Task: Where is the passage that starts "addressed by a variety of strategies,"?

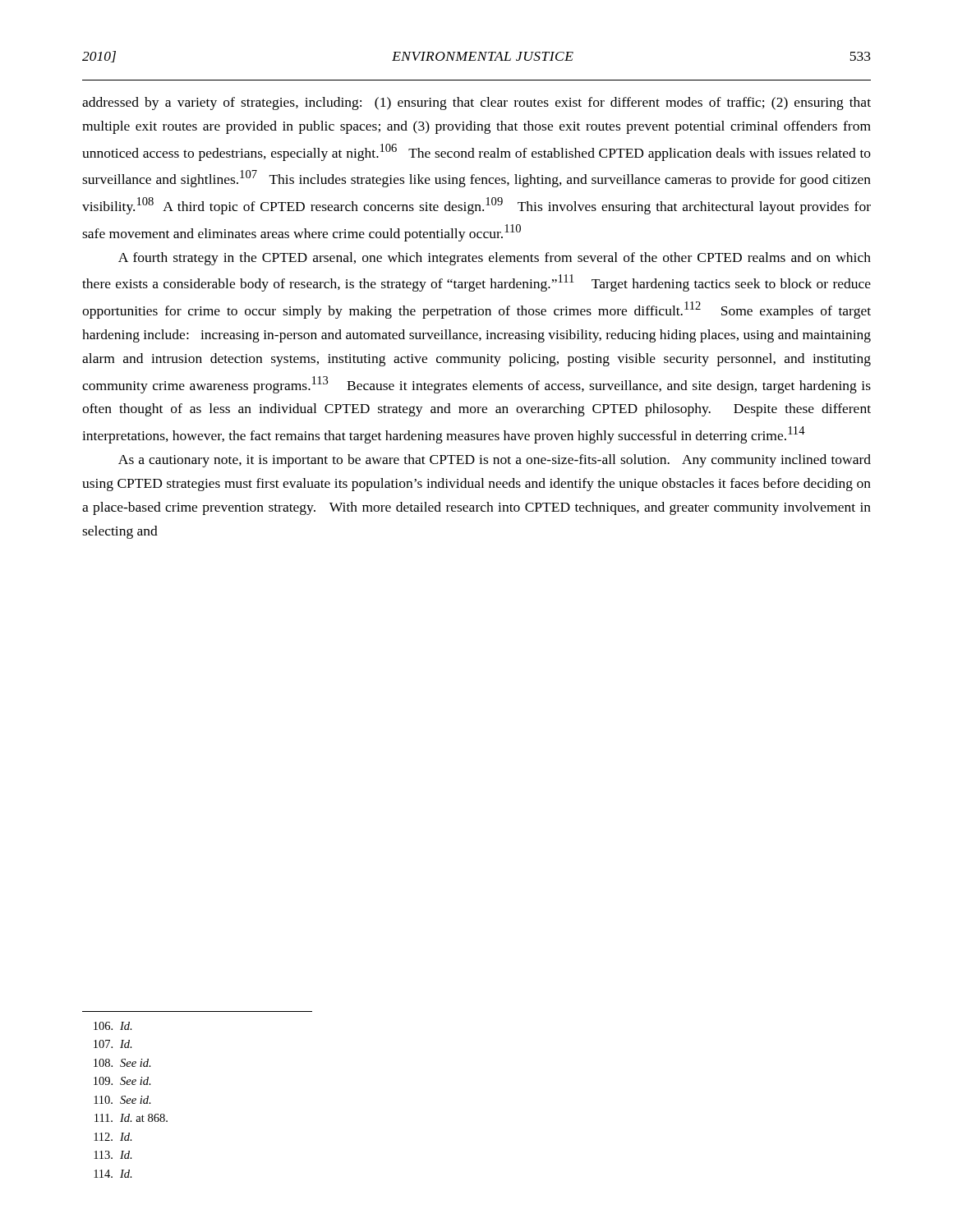Action: (476, 168)
